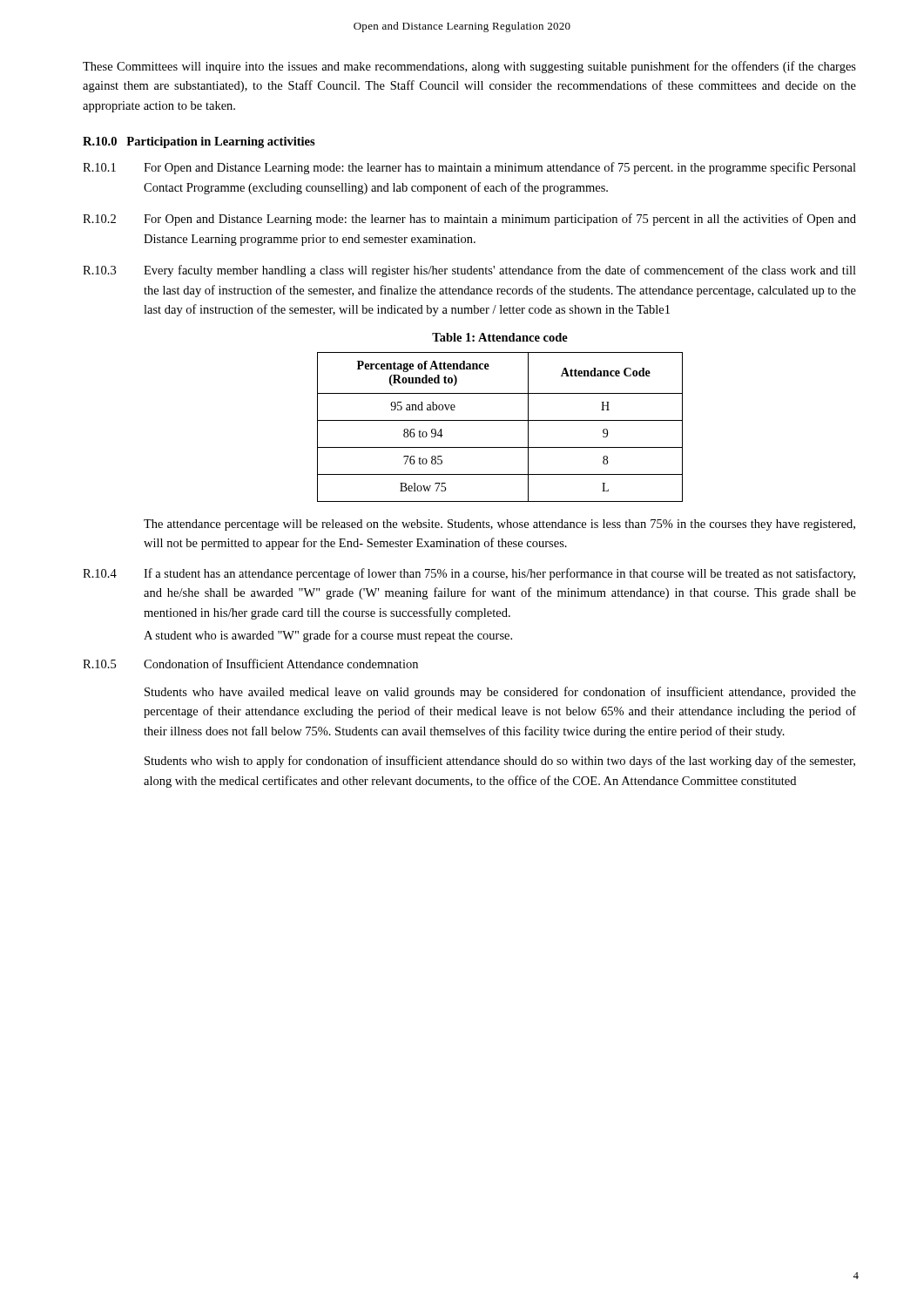Locate the block of text that opens with "Students who wish to apply for"
This screenshot has width=924, height=1307.
tap(500, 771)
